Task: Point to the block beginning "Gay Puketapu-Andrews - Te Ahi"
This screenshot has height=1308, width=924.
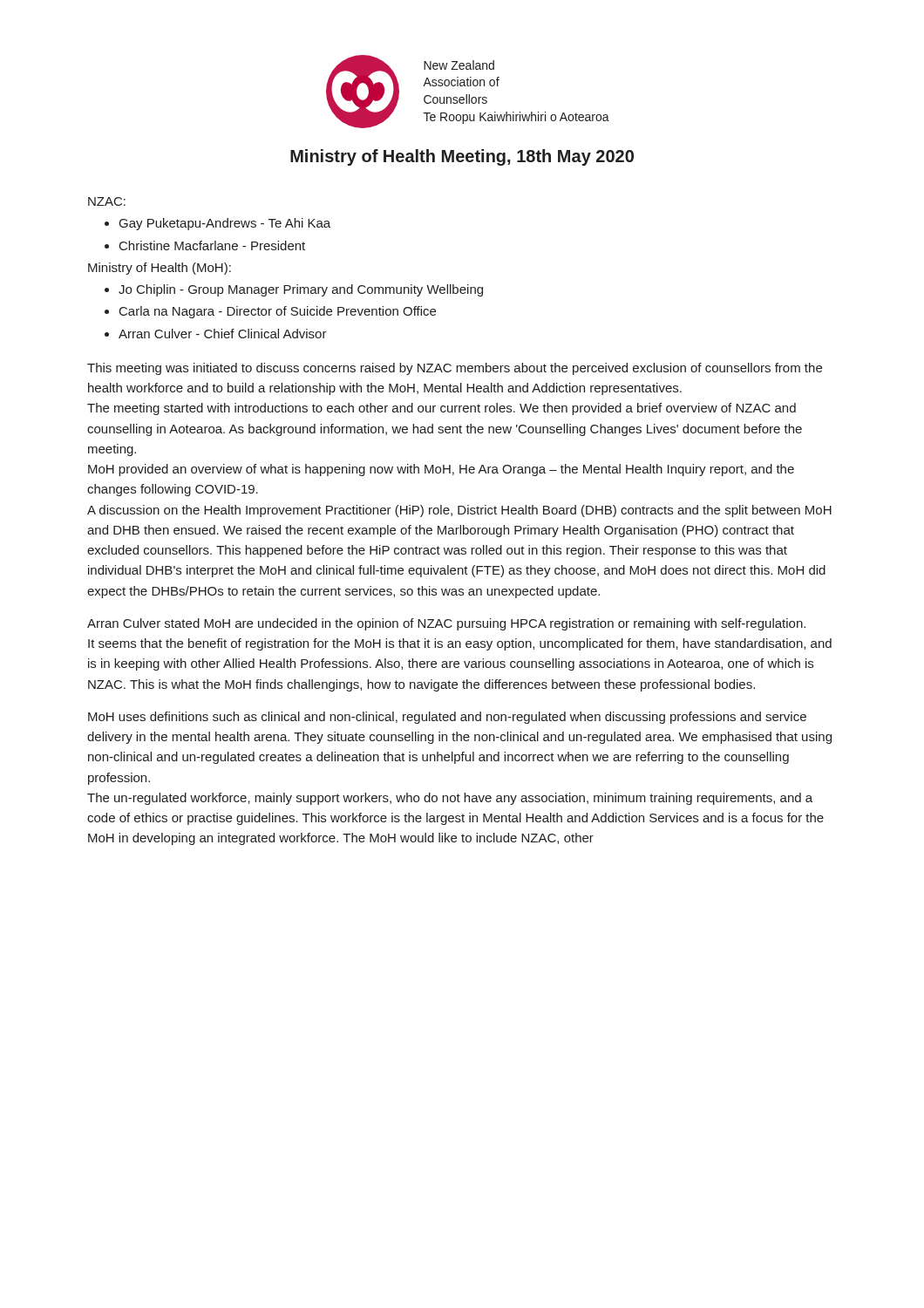Action: click(225, 223)
